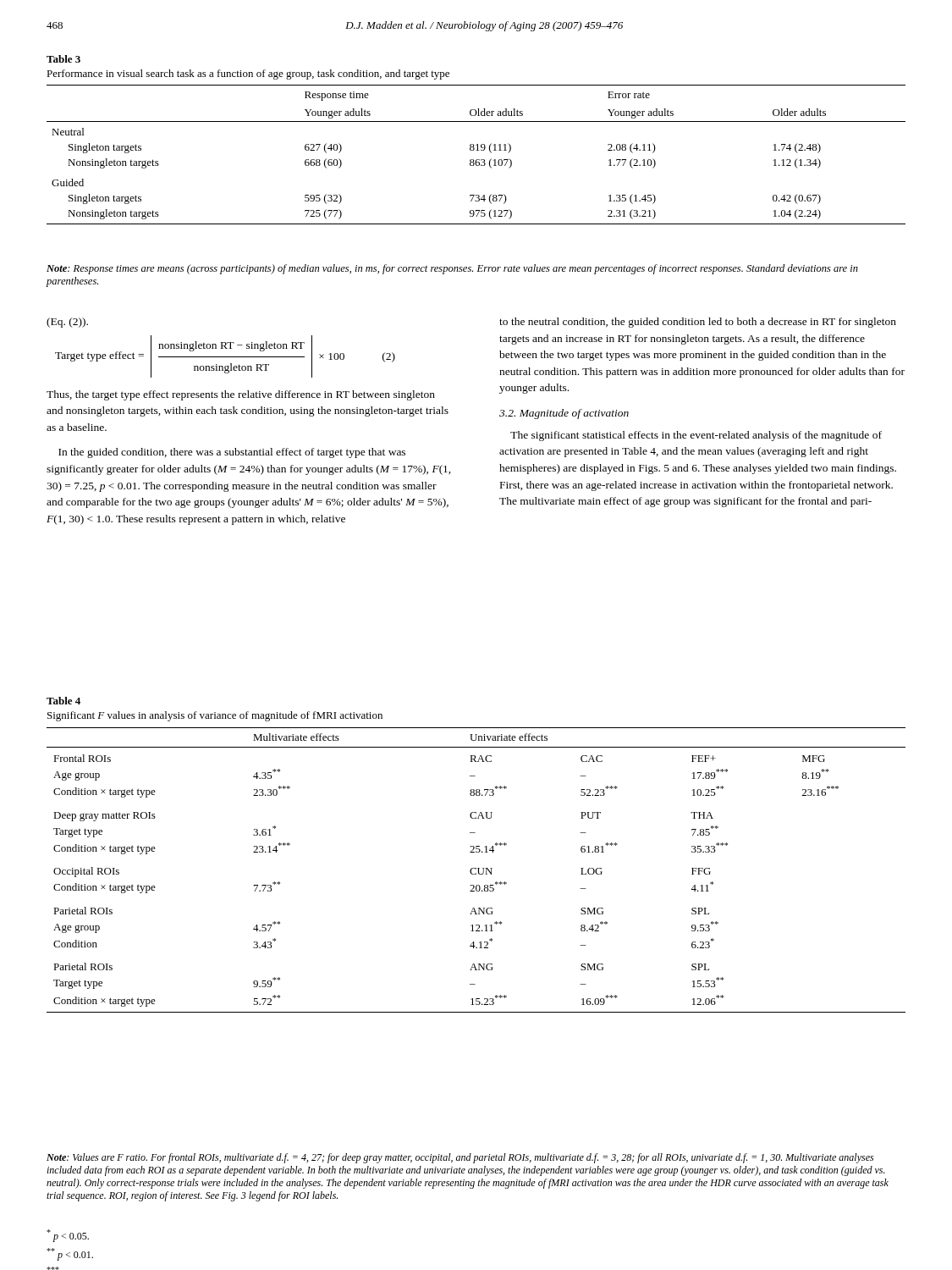Locate the element starting "In the guided condition, there was a"
This screenshot has height=1270, width=952.
pyautogui.click(x=249, y=485)
